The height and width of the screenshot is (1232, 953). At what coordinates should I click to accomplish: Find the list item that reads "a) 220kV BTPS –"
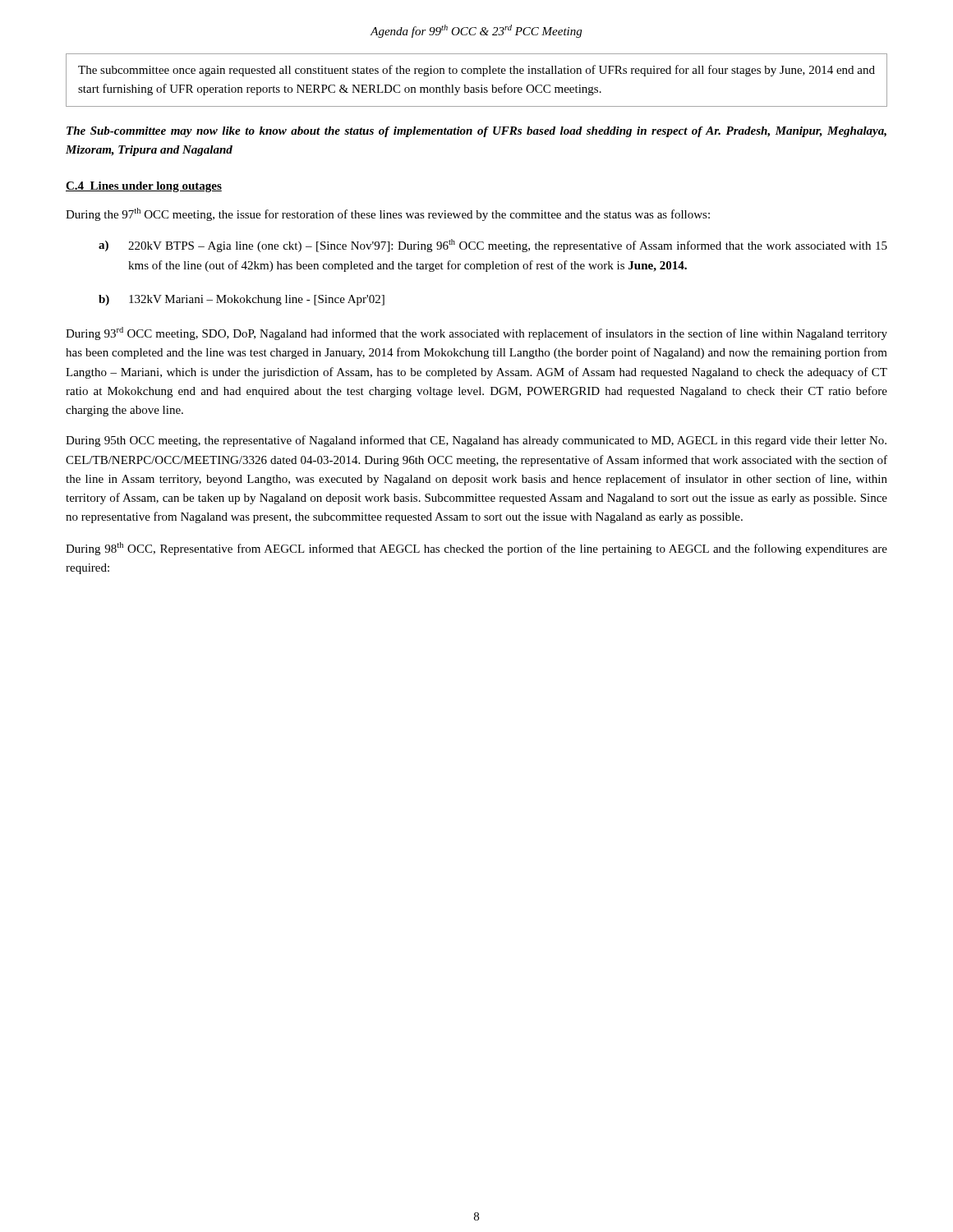[x=493, y=255]
